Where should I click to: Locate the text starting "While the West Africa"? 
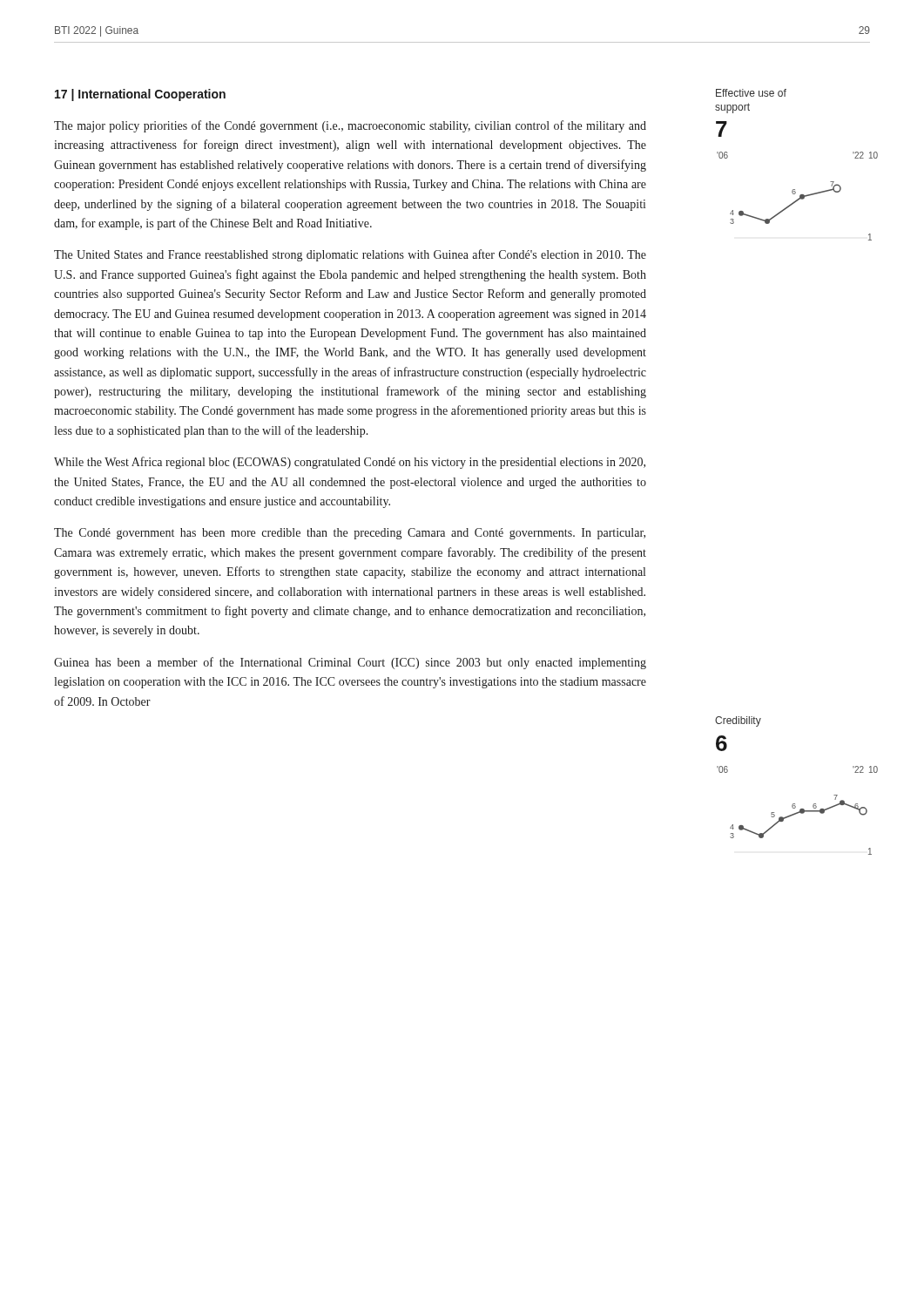click(350, 482)
